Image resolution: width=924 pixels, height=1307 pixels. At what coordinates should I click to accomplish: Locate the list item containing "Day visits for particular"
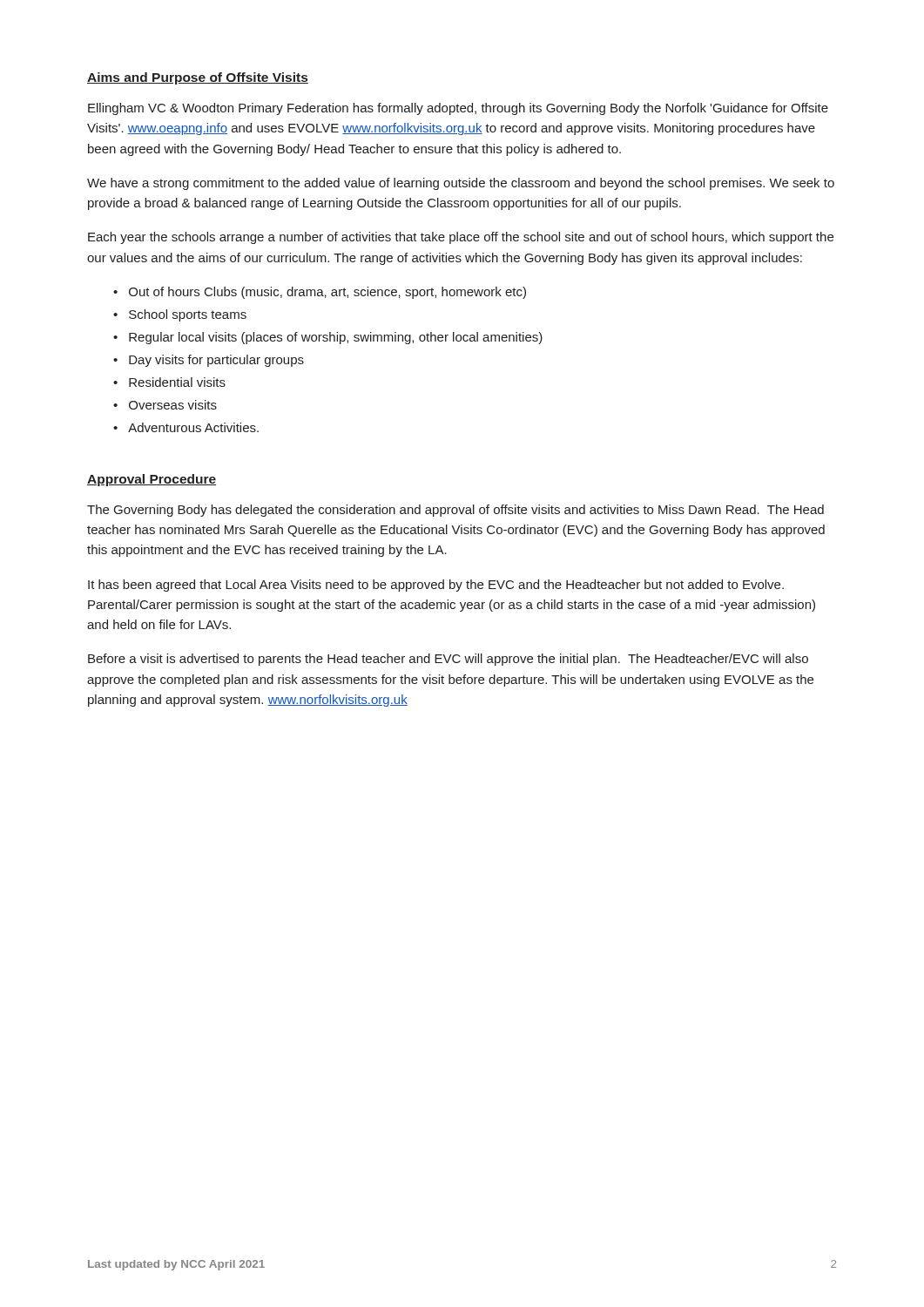click(216, 359)
